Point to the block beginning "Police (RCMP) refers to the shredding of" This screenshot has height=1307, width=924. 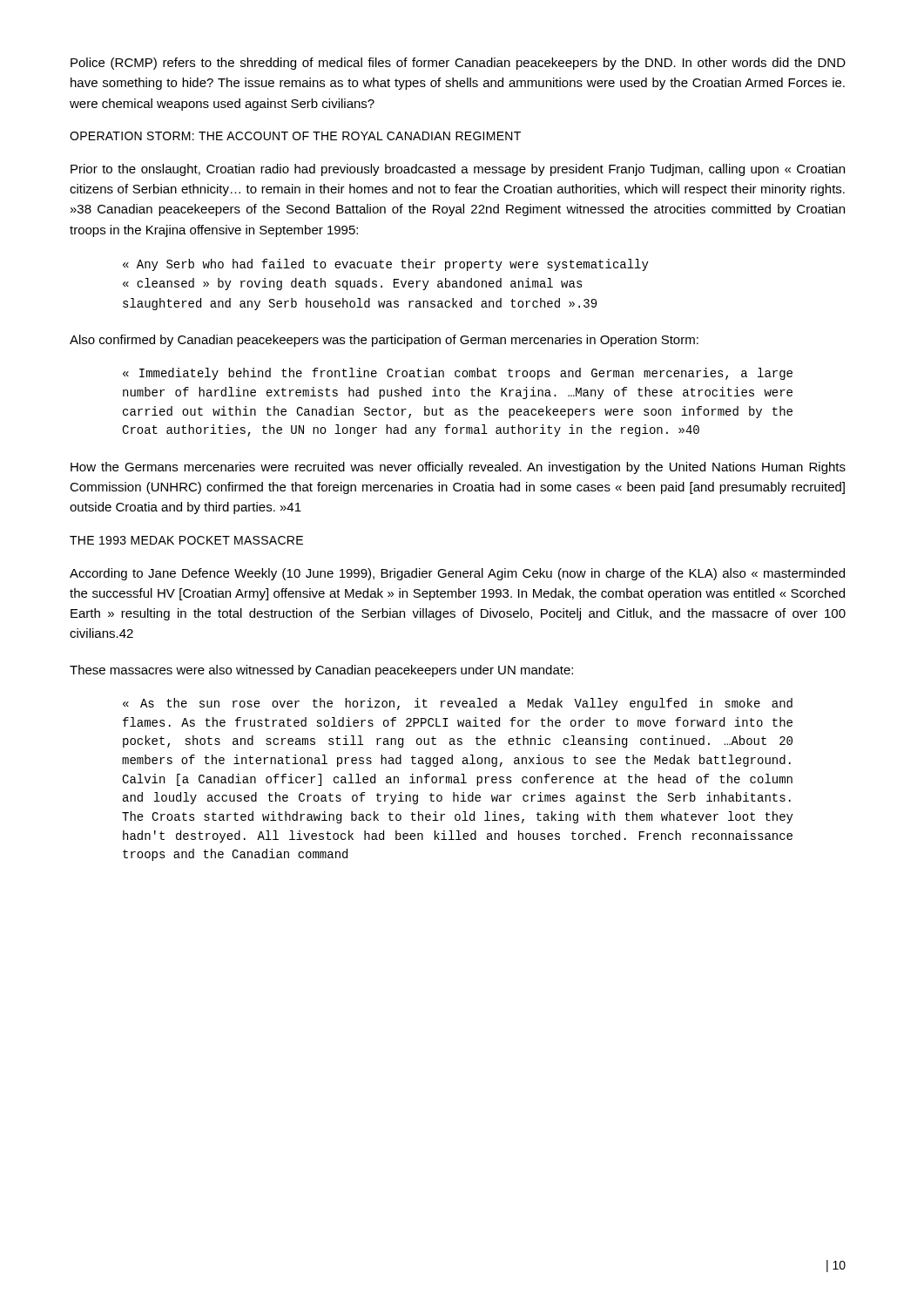coord(458,83)
